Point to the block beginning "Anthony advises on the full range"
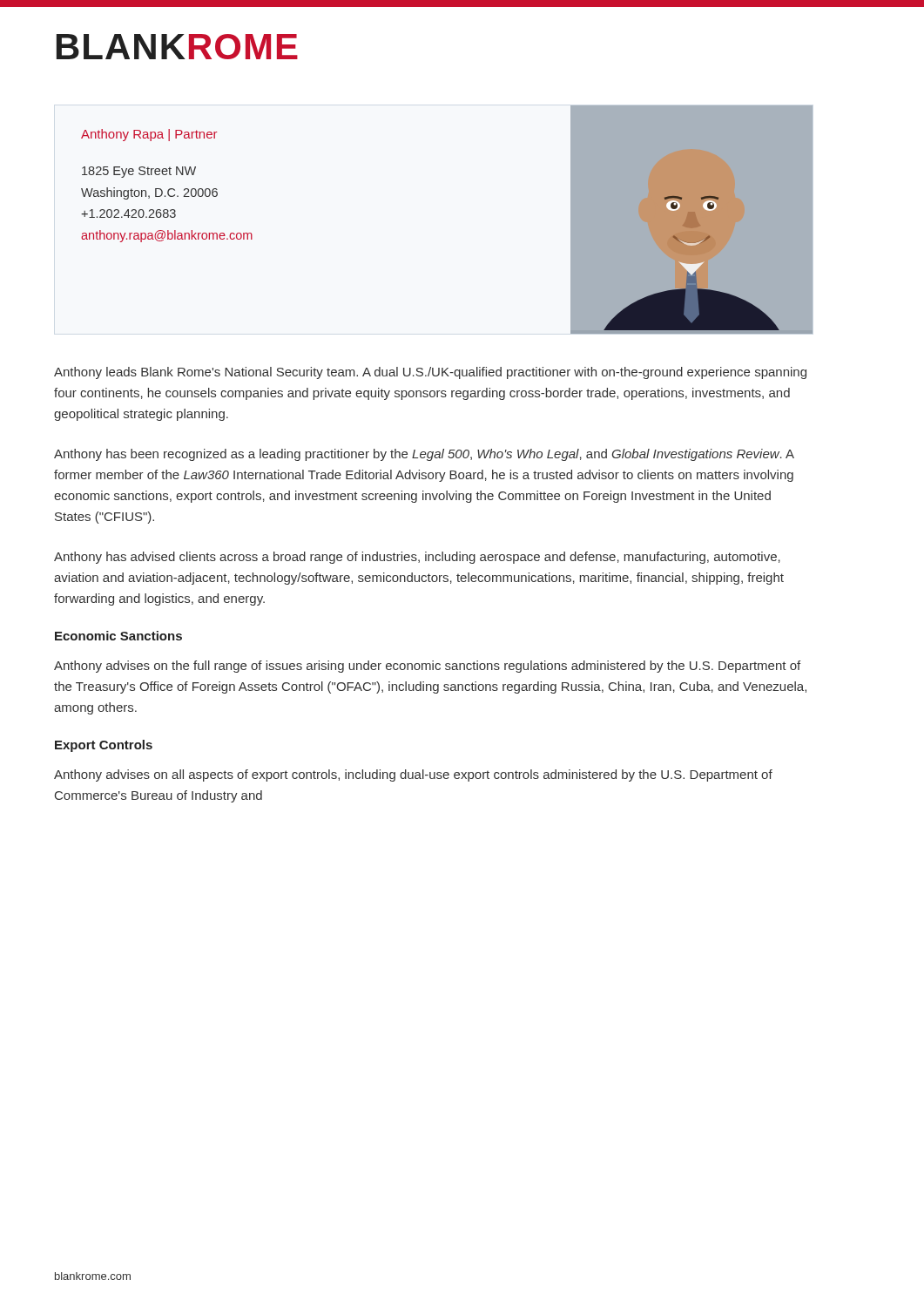 (x=431, y=686)
